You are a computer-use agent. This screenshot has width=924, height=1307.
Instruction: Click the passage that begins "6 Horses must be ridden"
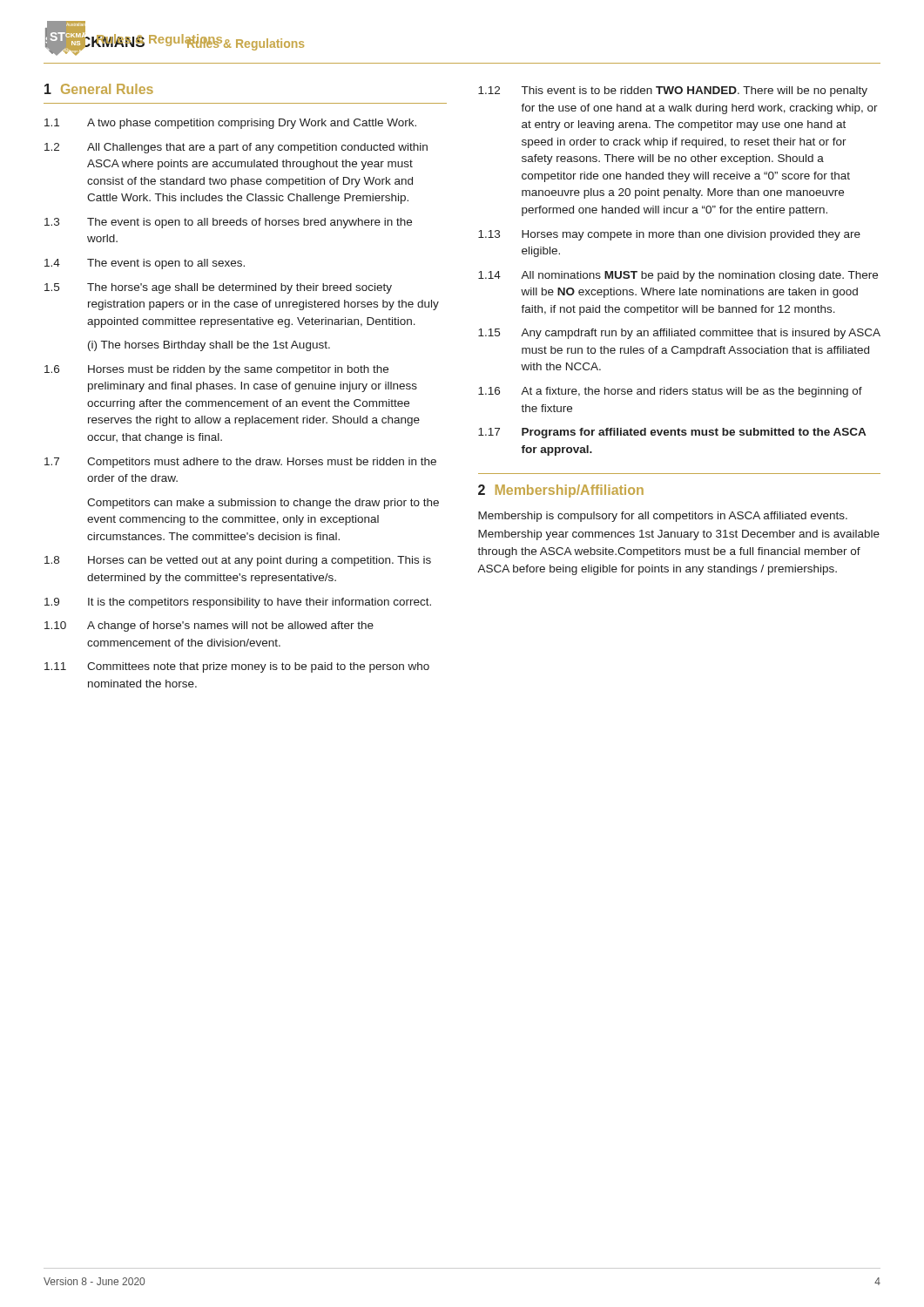pos(245,403)
